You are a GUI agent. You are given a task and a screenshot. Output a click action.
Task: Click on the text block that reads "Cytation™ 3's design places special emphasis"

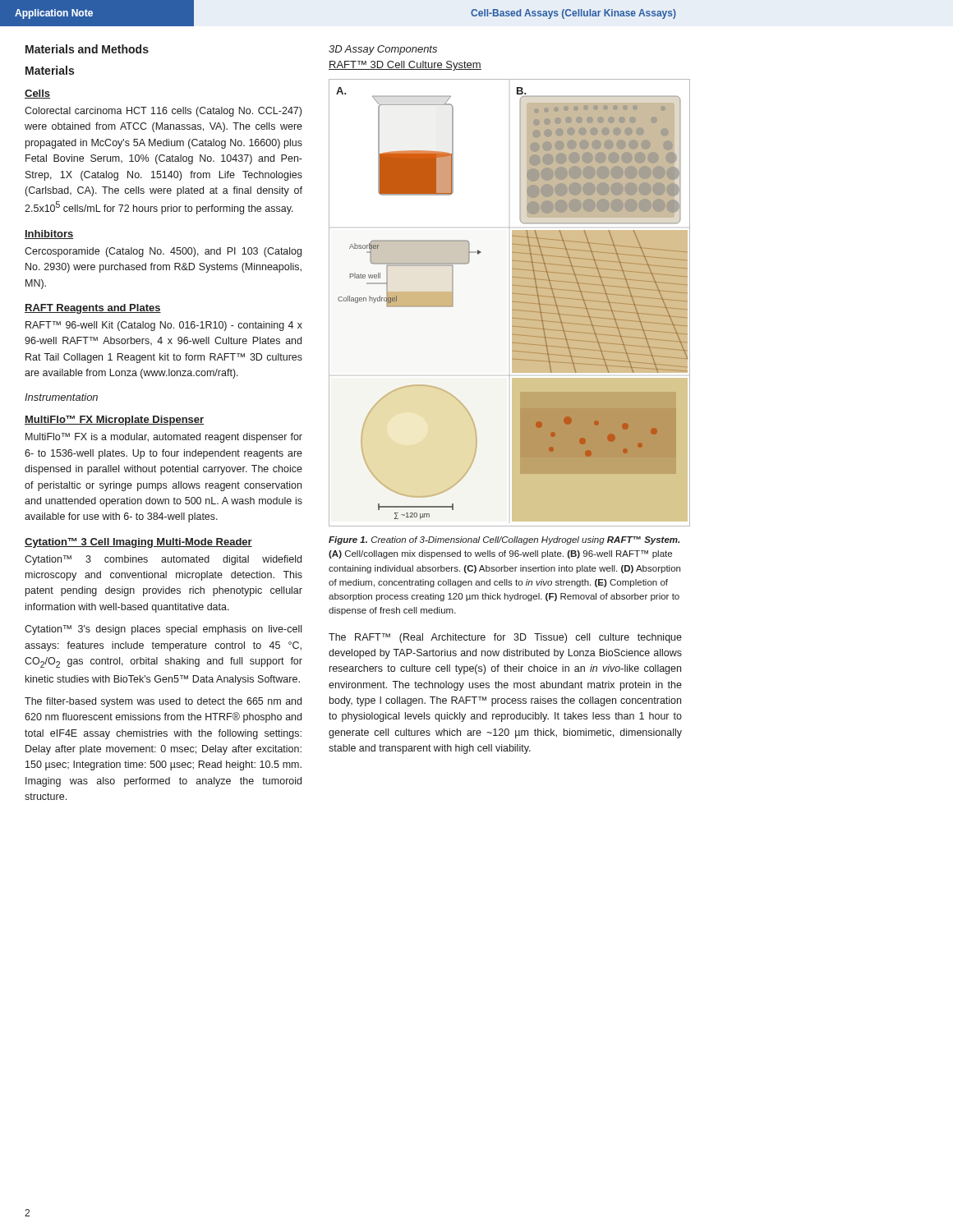click(163, 654)
